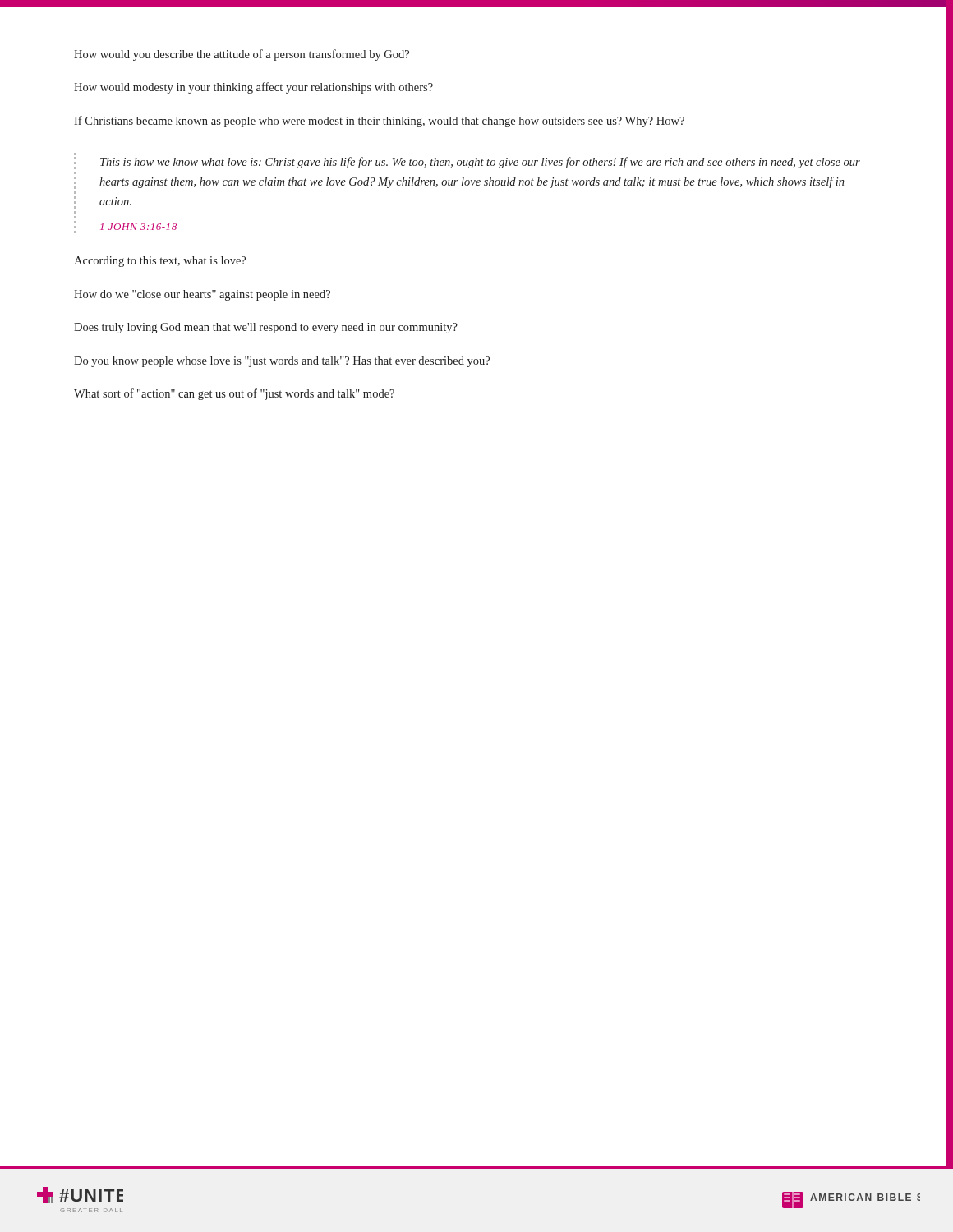Viewport: 953px width, 1232px height.
Task: Navigate to the block starting "What sort of "action" can get"
Action: coord(234,393)
